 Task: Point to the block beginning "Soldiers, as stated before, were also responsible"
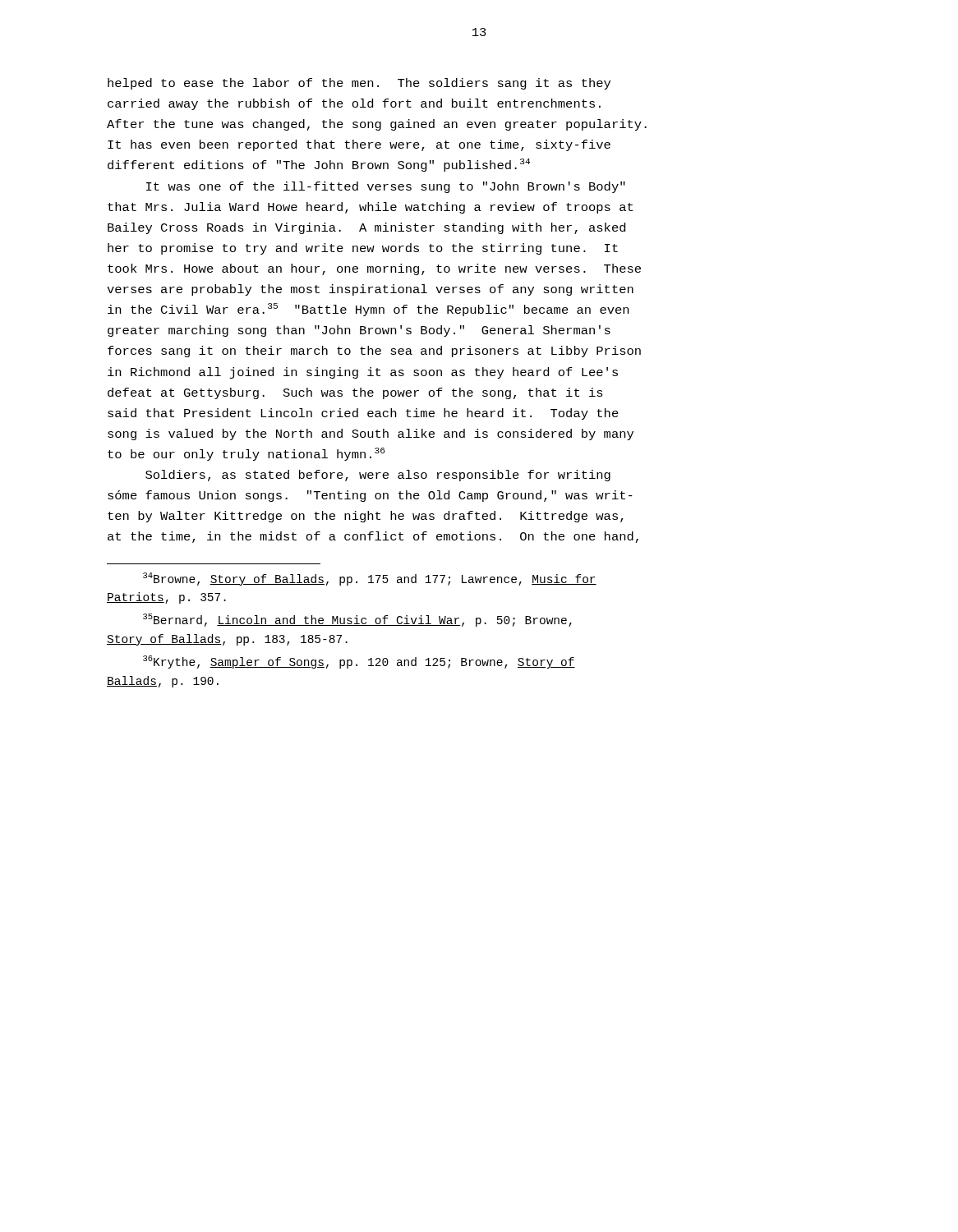pyautogui.click(x=374, y=507)
